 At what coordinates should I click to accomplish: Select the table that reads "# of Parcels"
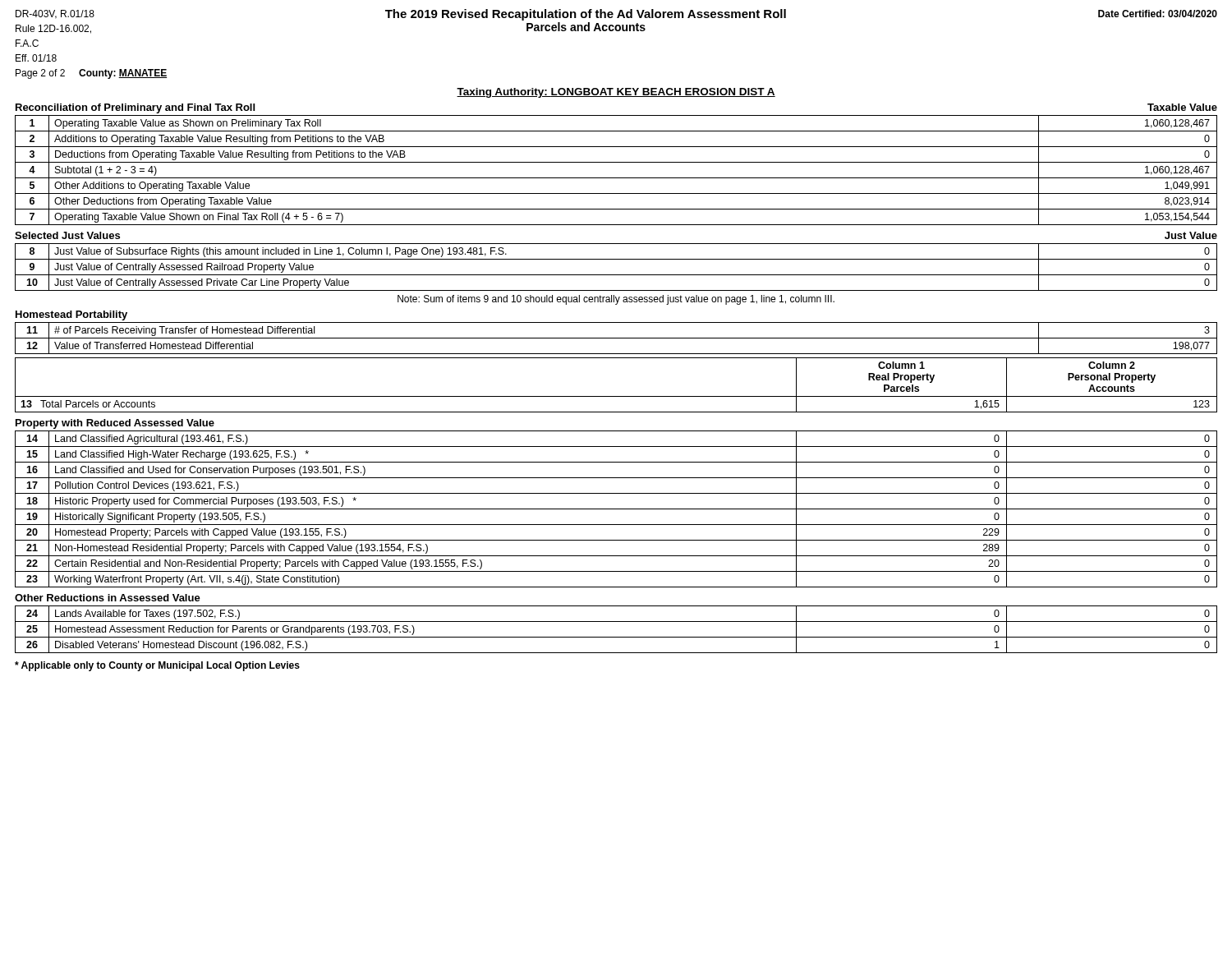point(616,338)
